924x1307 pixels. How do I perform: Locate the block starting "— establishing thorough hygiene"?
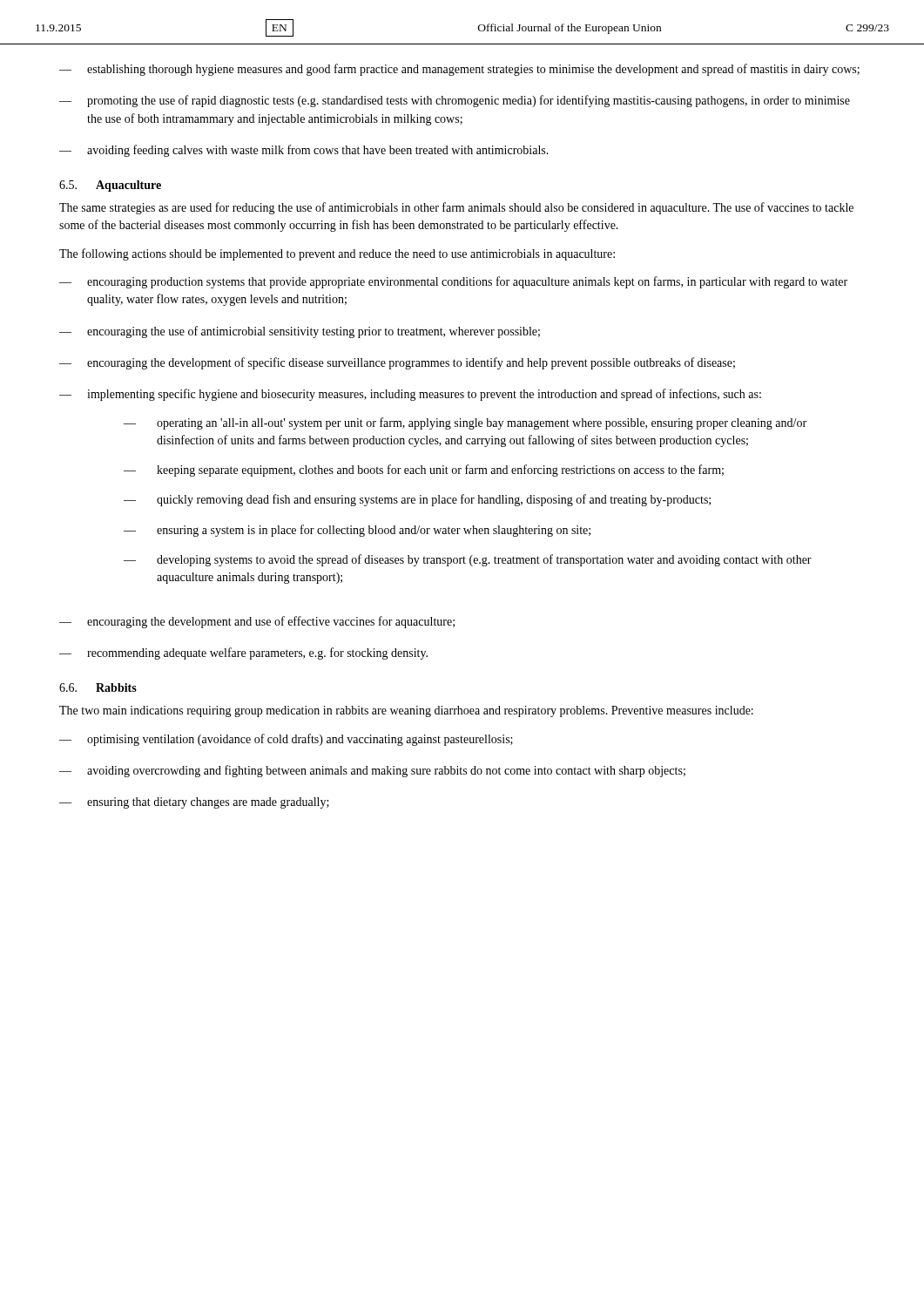click(x=462, y=70)
